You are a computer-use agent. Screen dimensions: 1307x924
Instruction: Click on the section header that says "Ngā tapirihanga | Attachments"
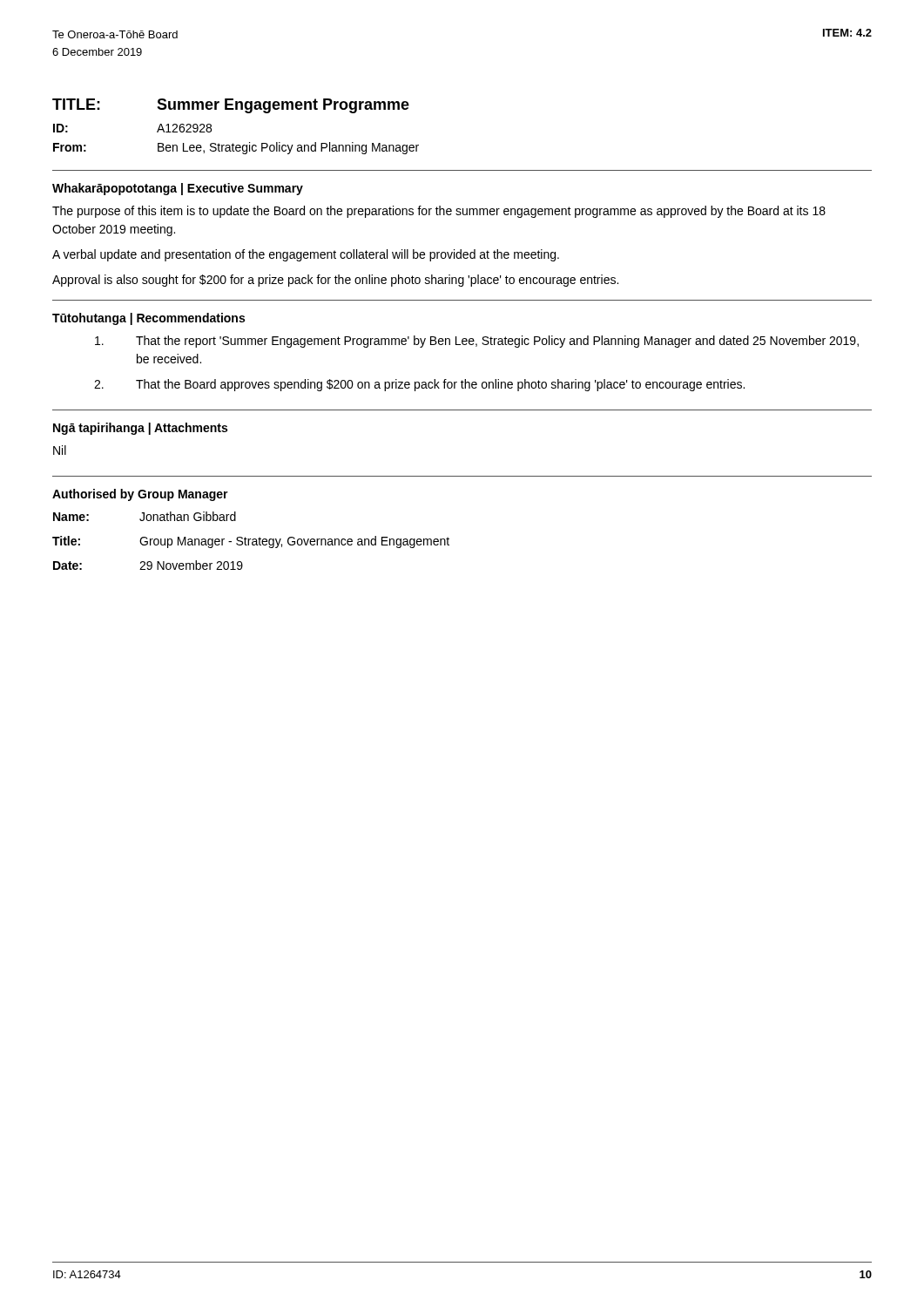click(140, 428)
